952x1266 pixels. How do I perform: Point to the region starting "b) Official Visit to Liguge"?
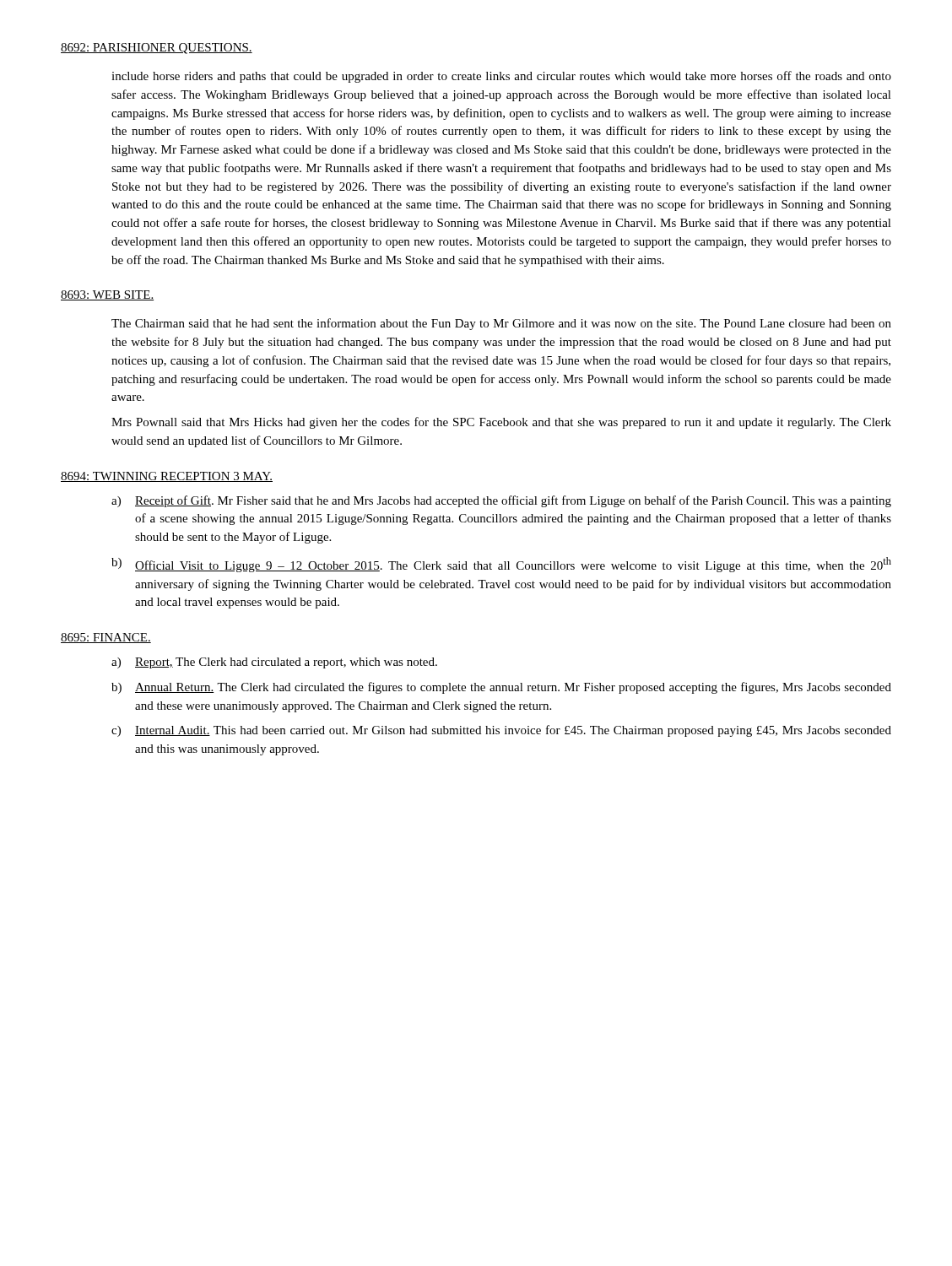coord(501,583)
